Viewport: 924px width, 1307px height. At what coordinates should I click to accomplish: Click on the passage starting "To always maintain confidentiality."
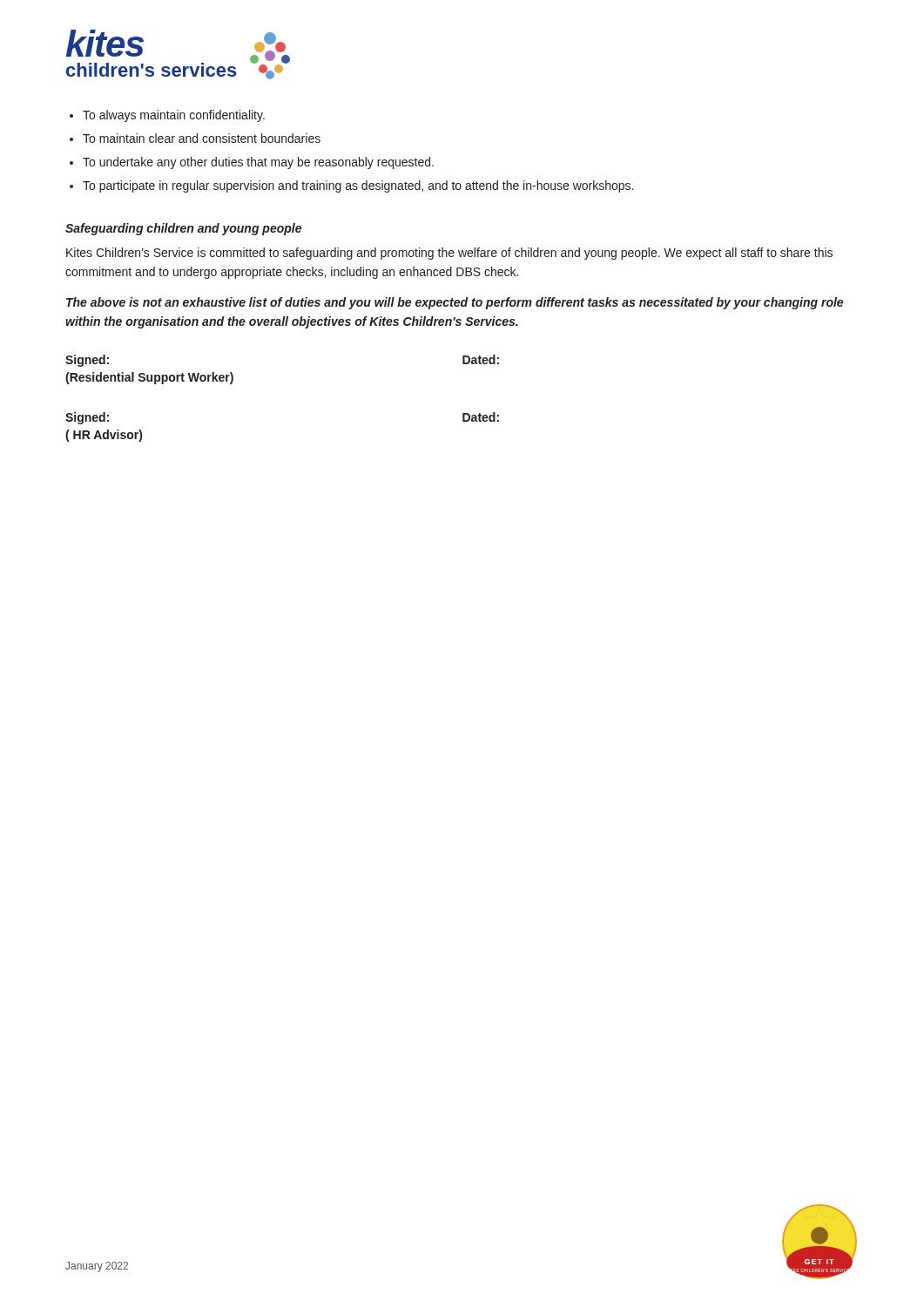click(x=174, y=115)
